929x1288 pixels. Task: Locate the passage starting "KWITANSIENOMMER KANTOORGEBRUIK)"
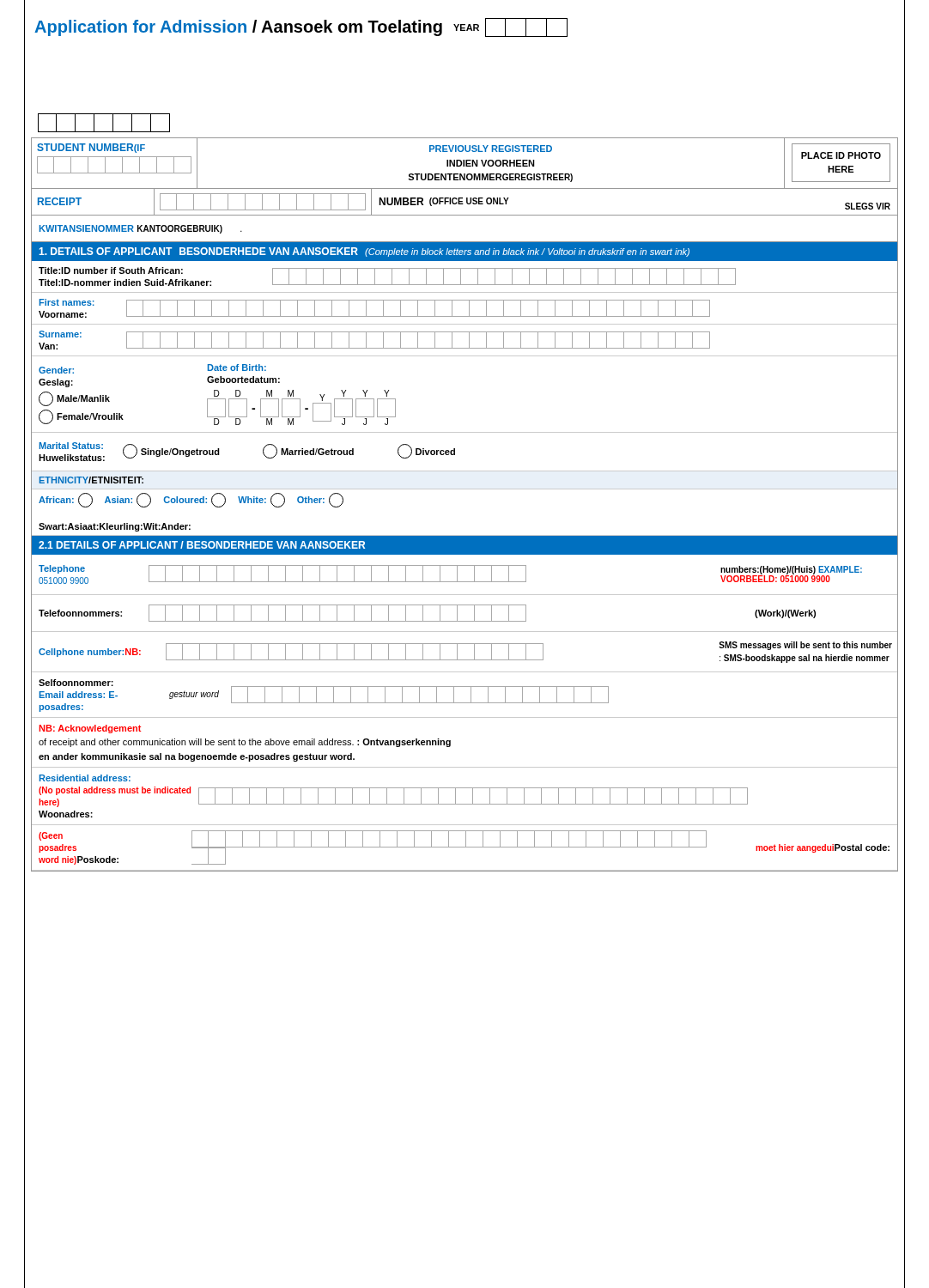click(x=131, y=228)
